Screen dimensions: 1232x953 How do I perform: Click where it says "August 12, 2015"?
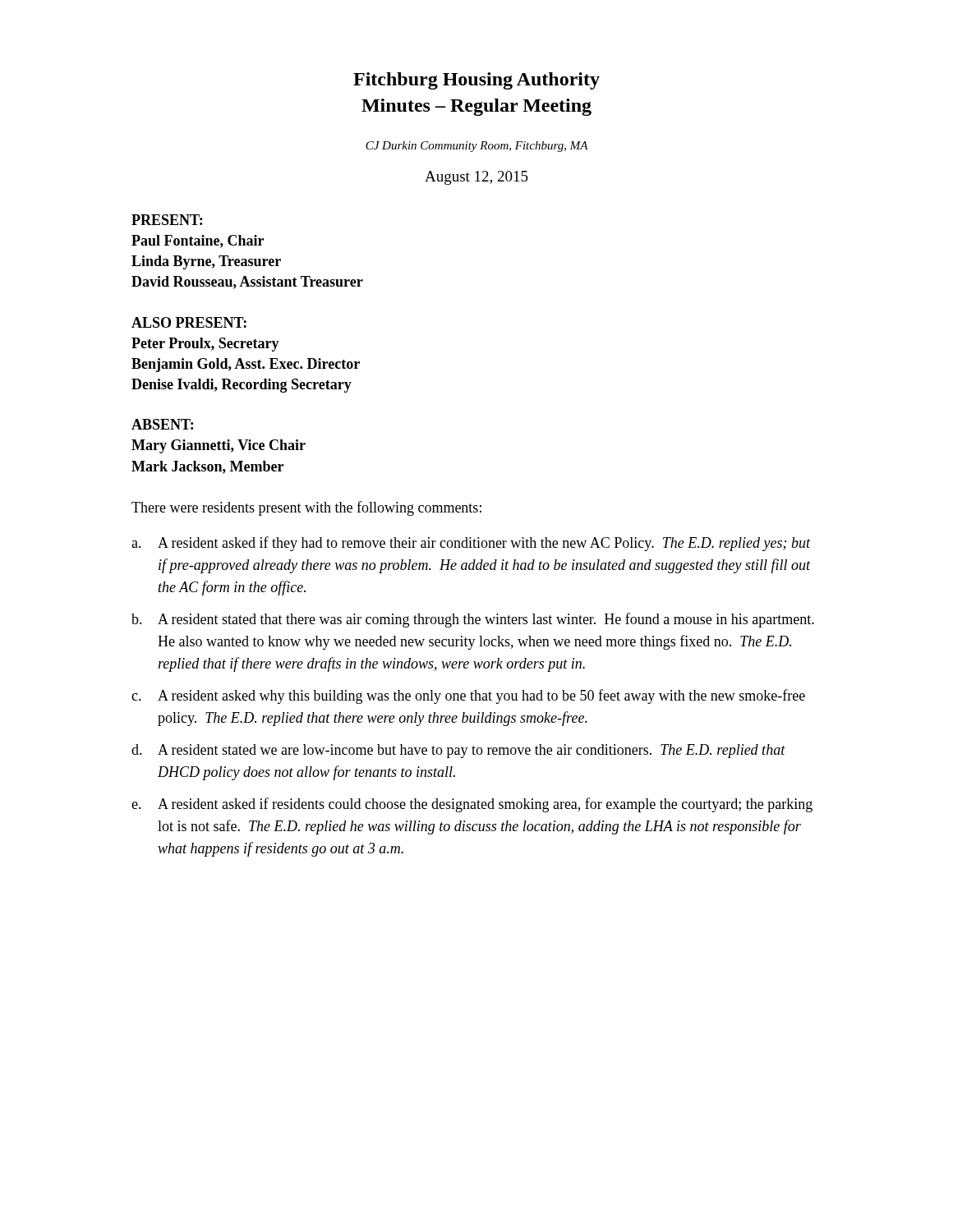[x=476, y=176]
